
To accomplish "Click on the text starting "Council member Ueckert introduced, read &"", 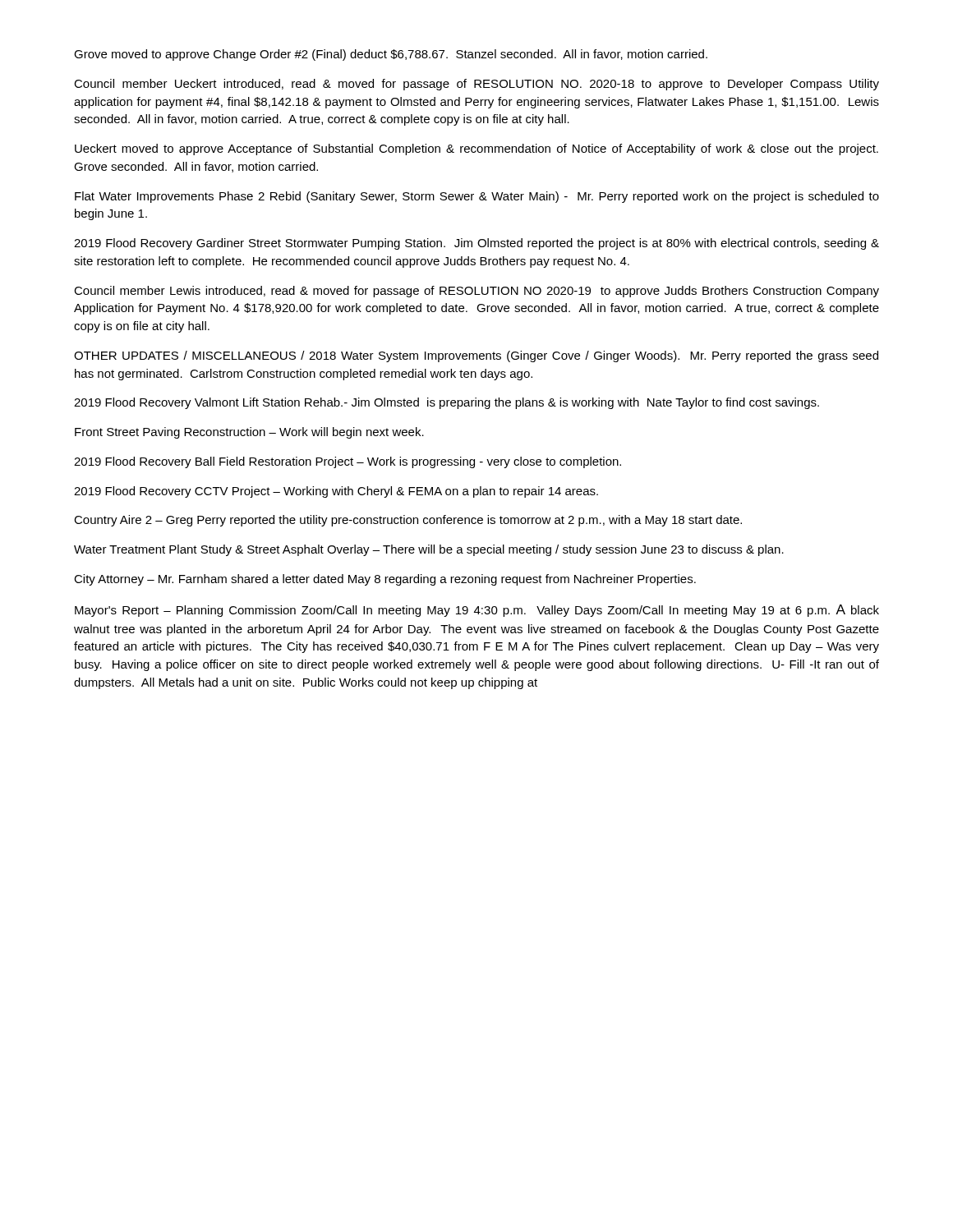I will coord(476,101).
